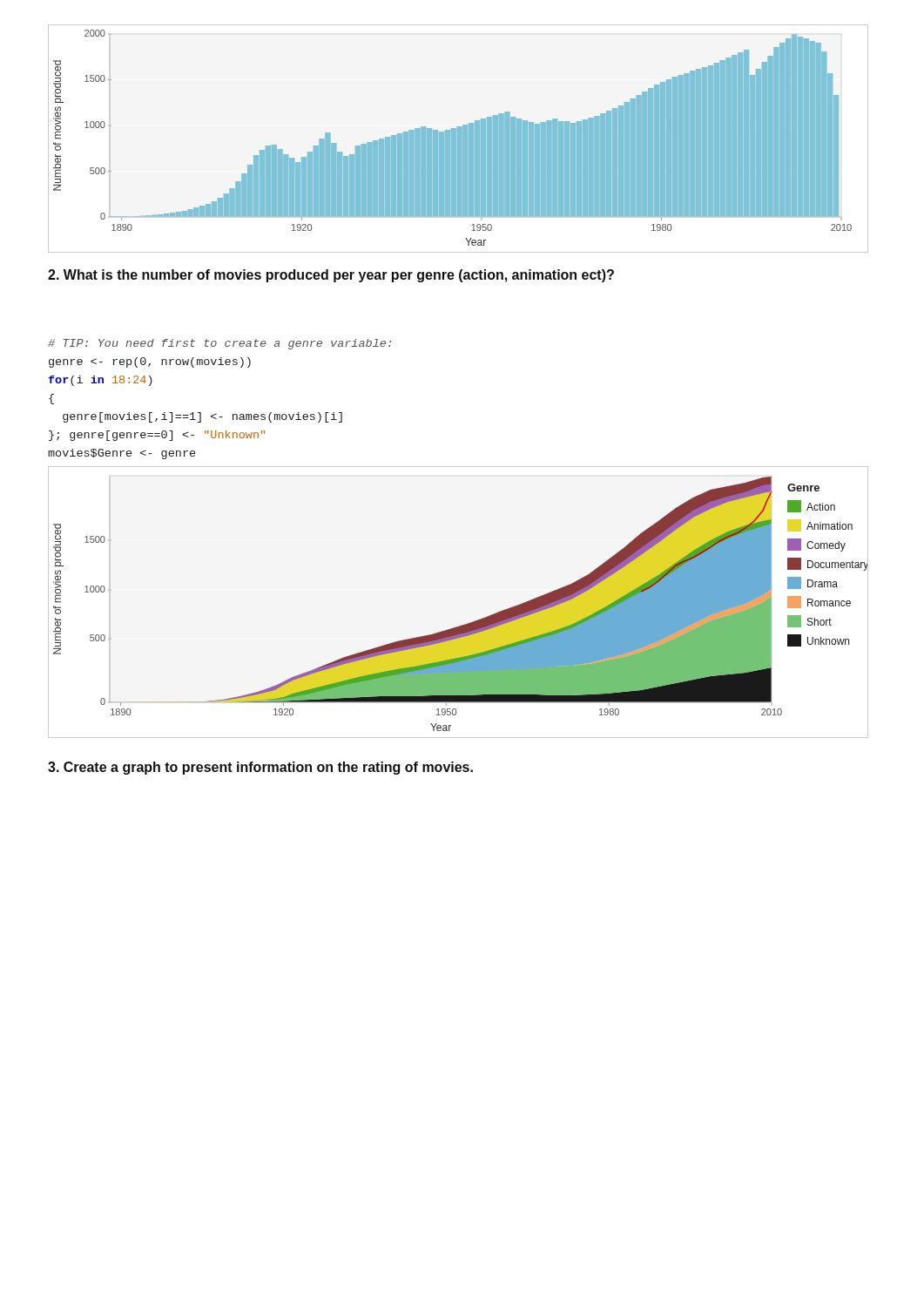Locate the stacked bar chart
This screenshot has height=1307, width=924.
458,602
